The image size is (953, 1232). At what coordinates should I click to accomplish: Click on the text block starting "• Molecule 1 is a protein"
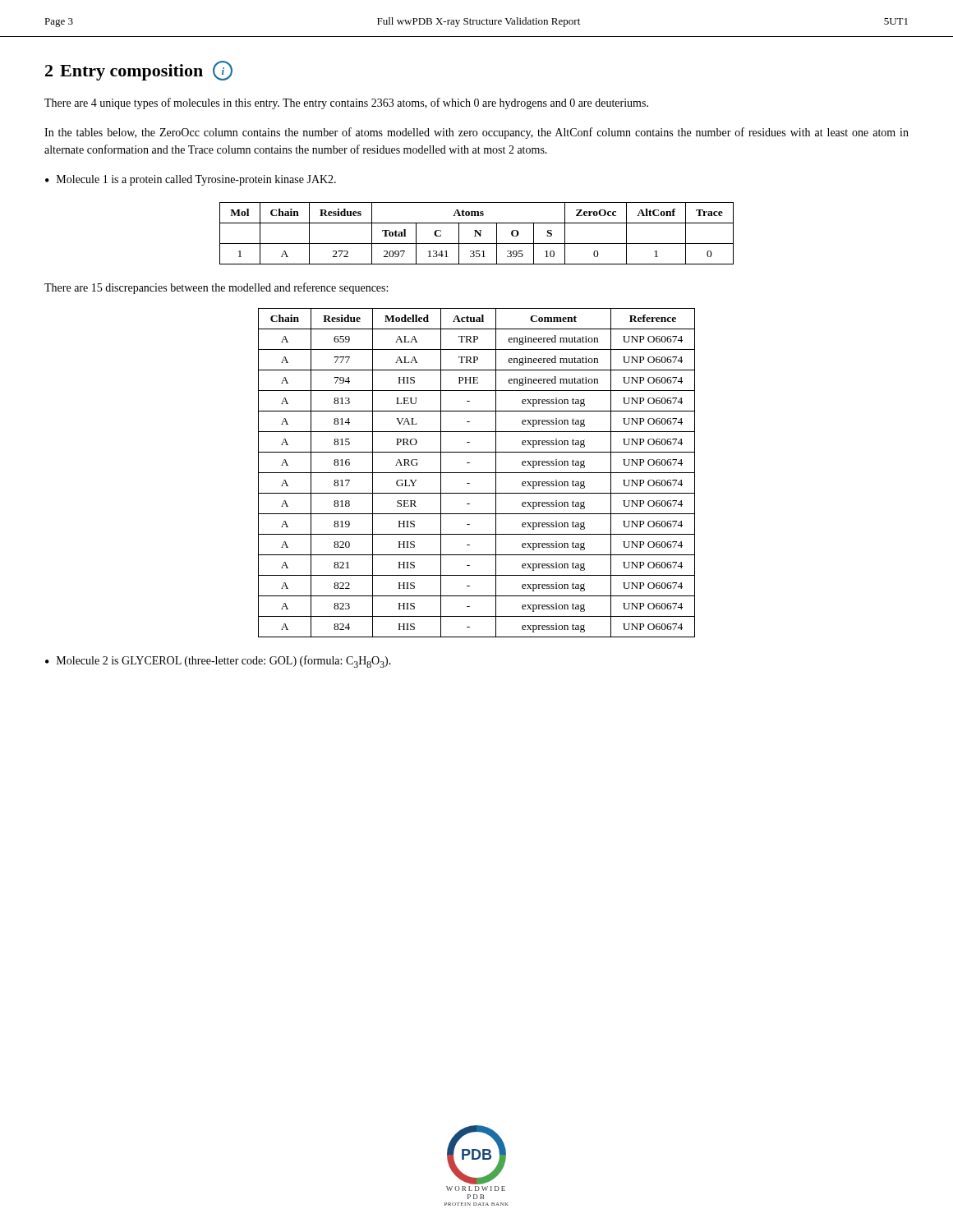pyautogui.click(x=190, y=181)
